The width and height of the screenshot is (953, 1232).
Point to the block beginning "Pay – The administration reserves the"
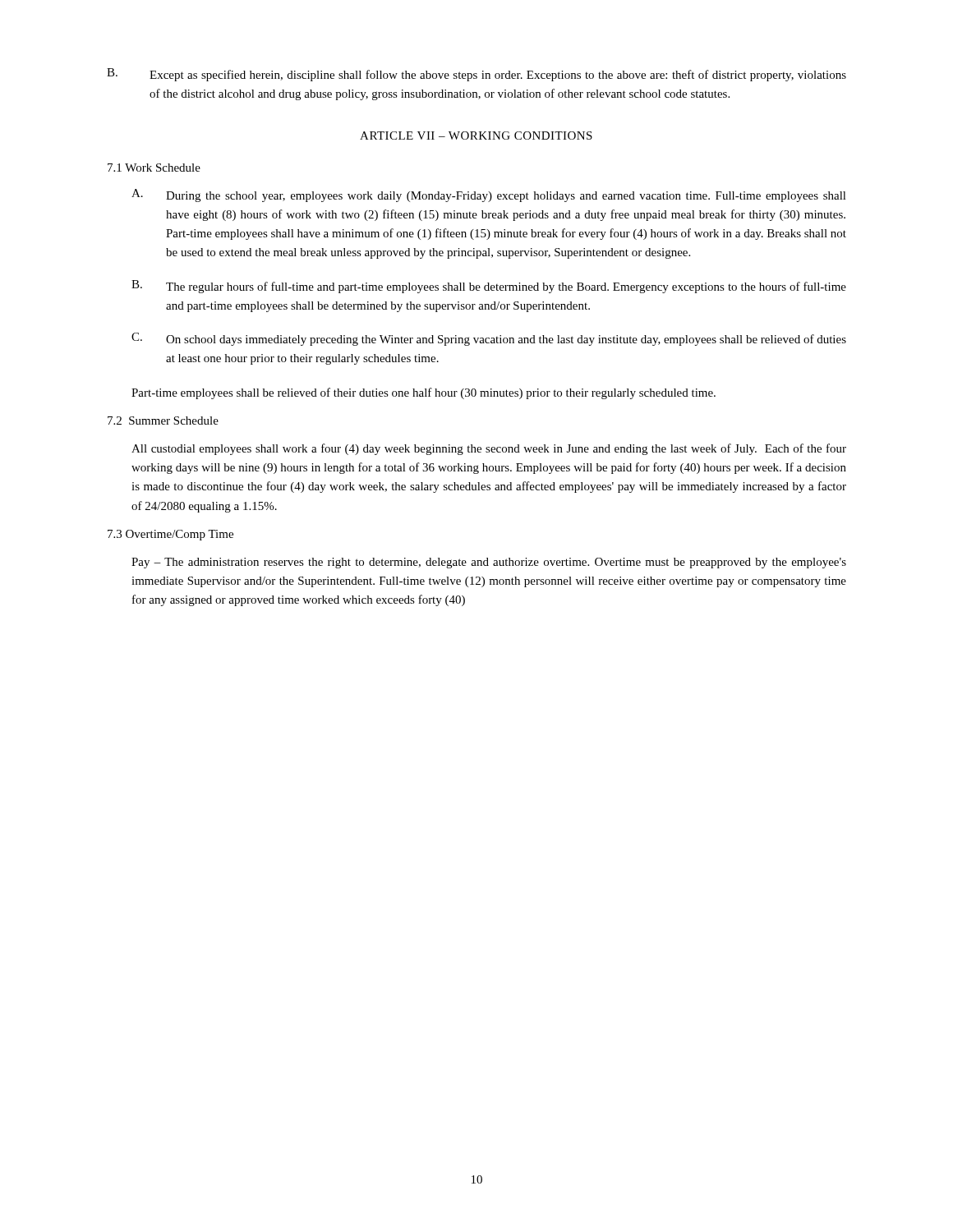[489, 581]
